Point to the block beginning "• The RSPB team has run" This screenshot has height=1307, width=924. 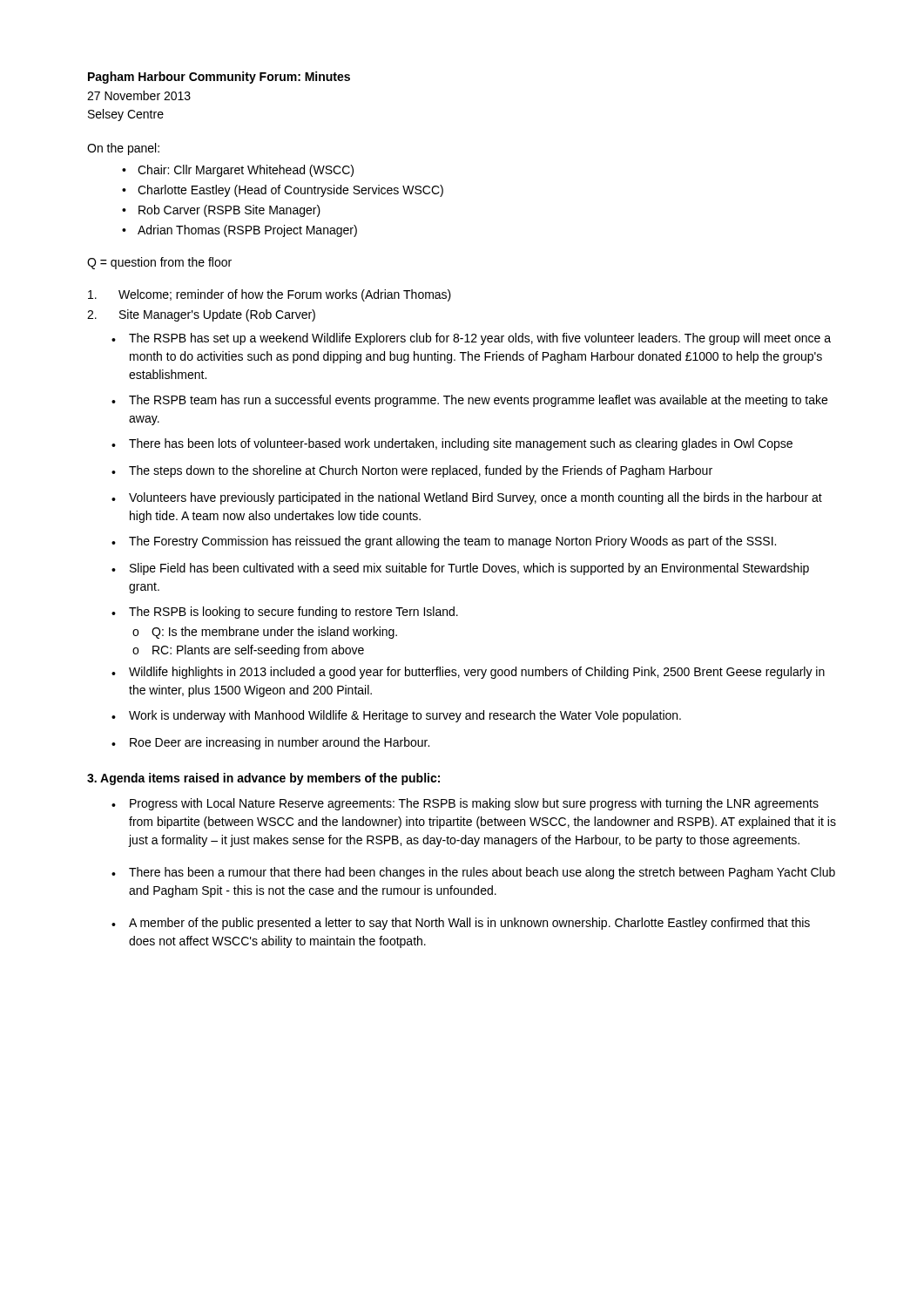[474, 409]
